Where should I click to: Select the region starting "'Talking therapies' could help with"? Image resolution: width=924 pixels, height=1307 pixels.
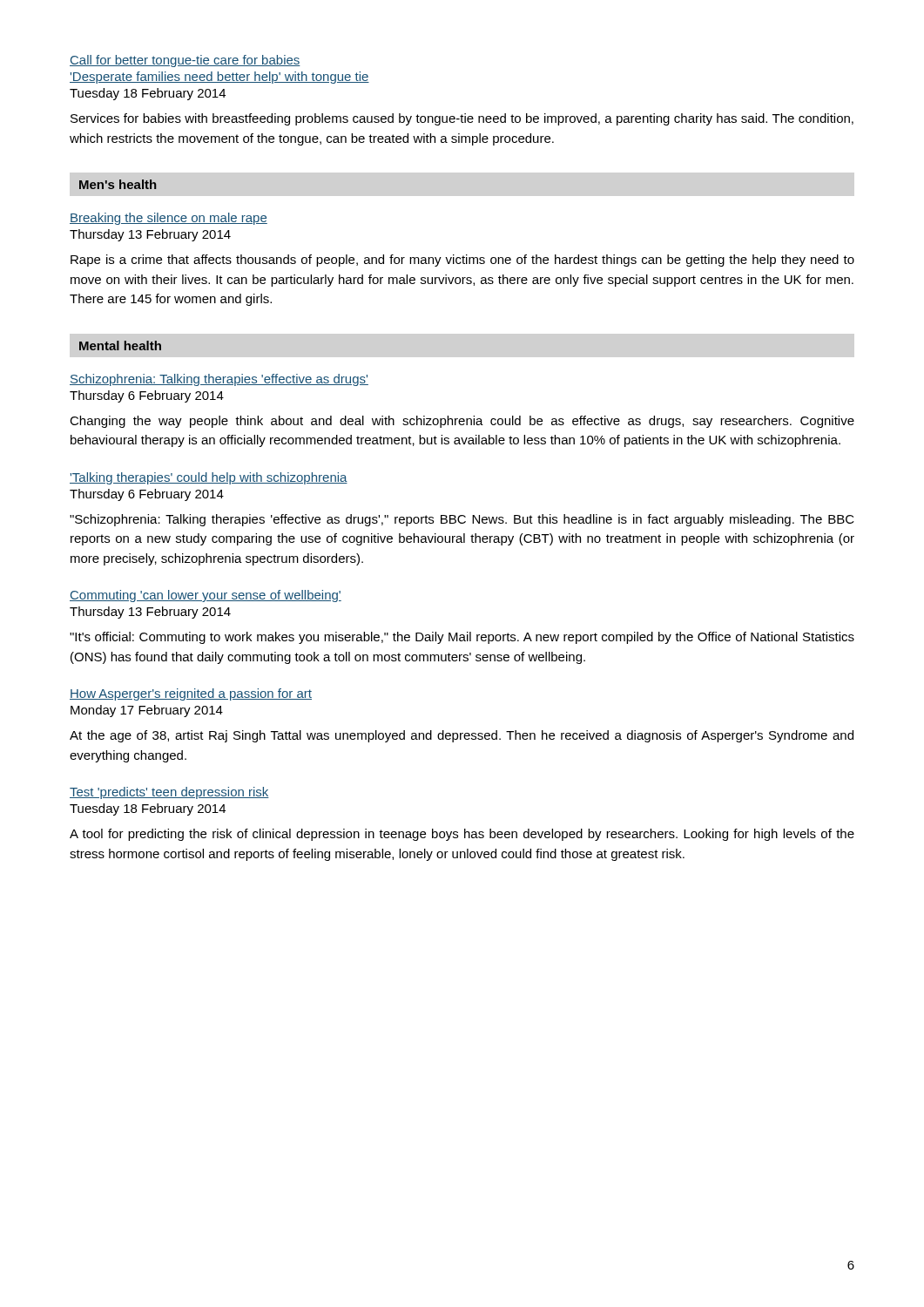coord(209,478)
